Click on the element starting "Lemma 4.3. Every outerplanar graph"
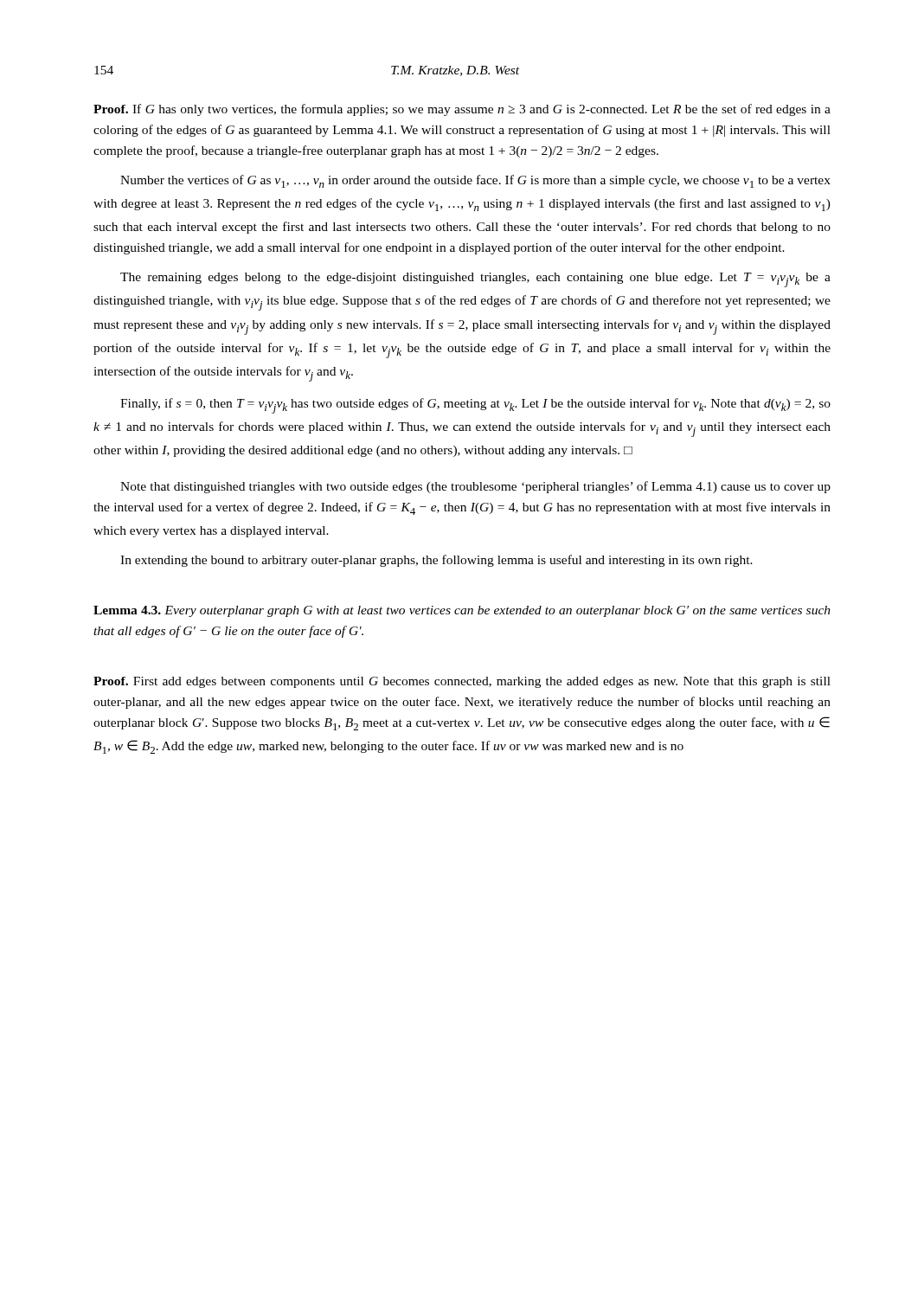The width and height of the screenshot is (924, 1298). [x=462, y=621]
